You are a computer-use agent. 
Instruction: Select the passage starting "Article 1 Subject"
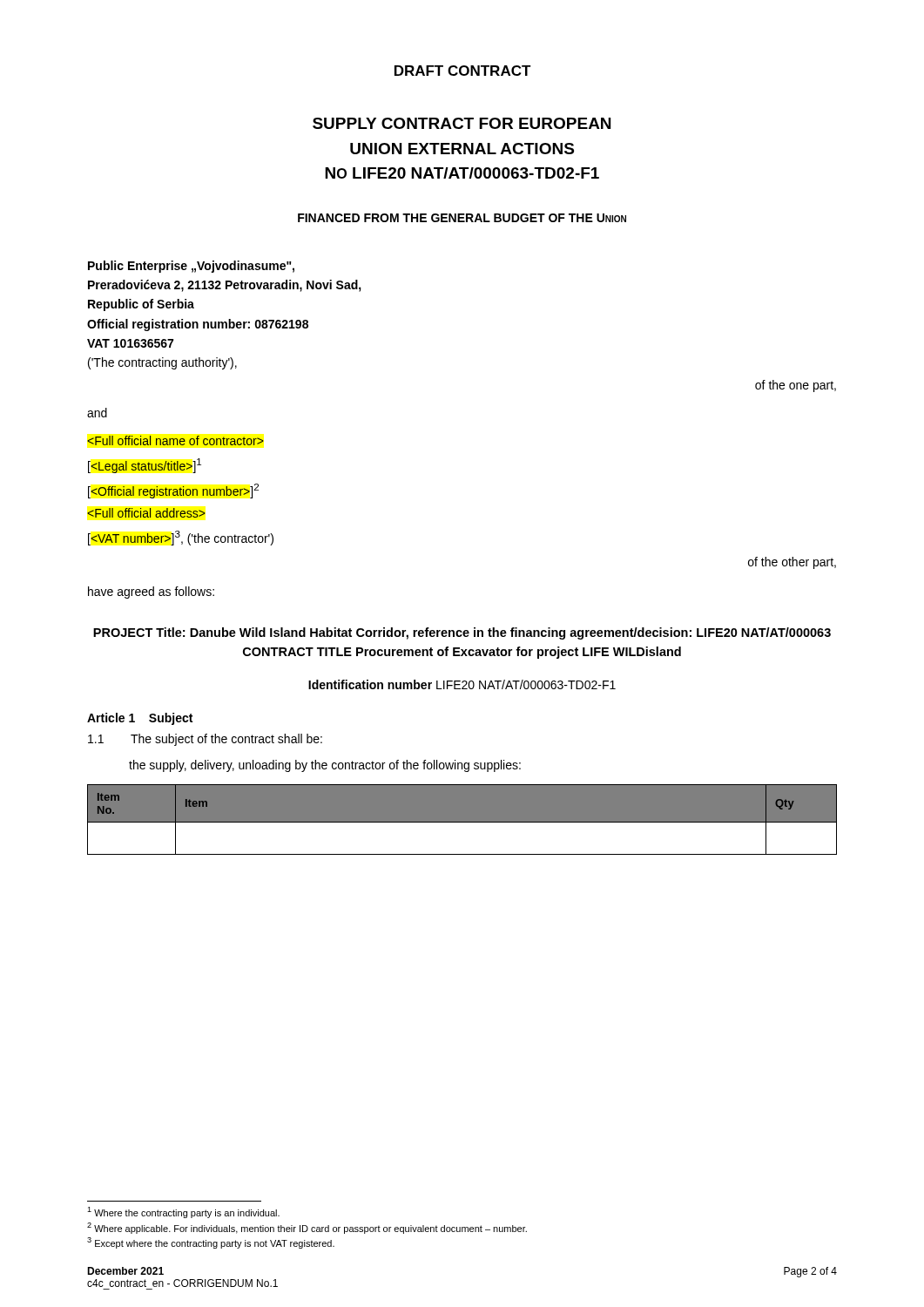coord(140,718)
